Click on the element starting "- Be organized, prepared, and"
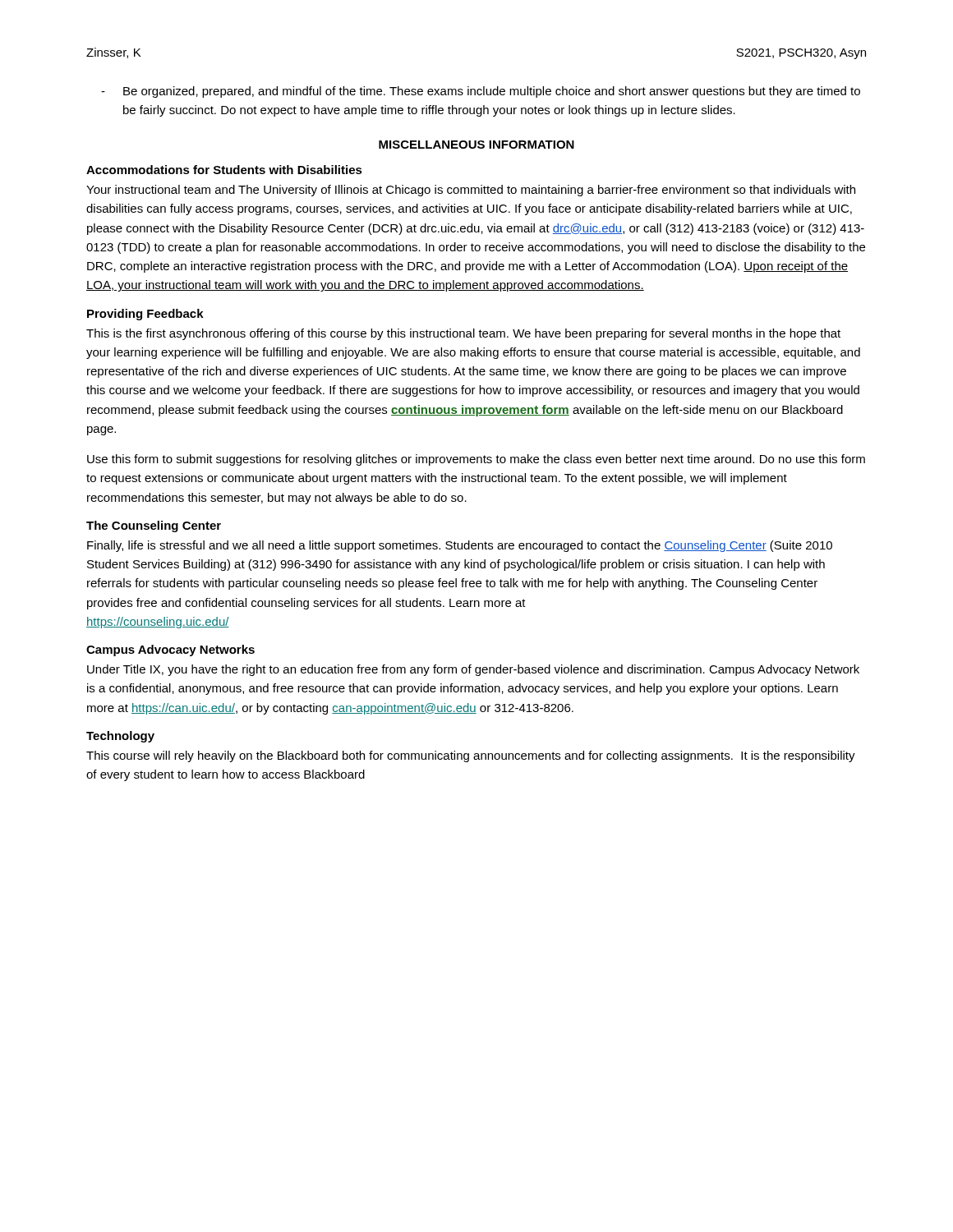 [484, 101]
